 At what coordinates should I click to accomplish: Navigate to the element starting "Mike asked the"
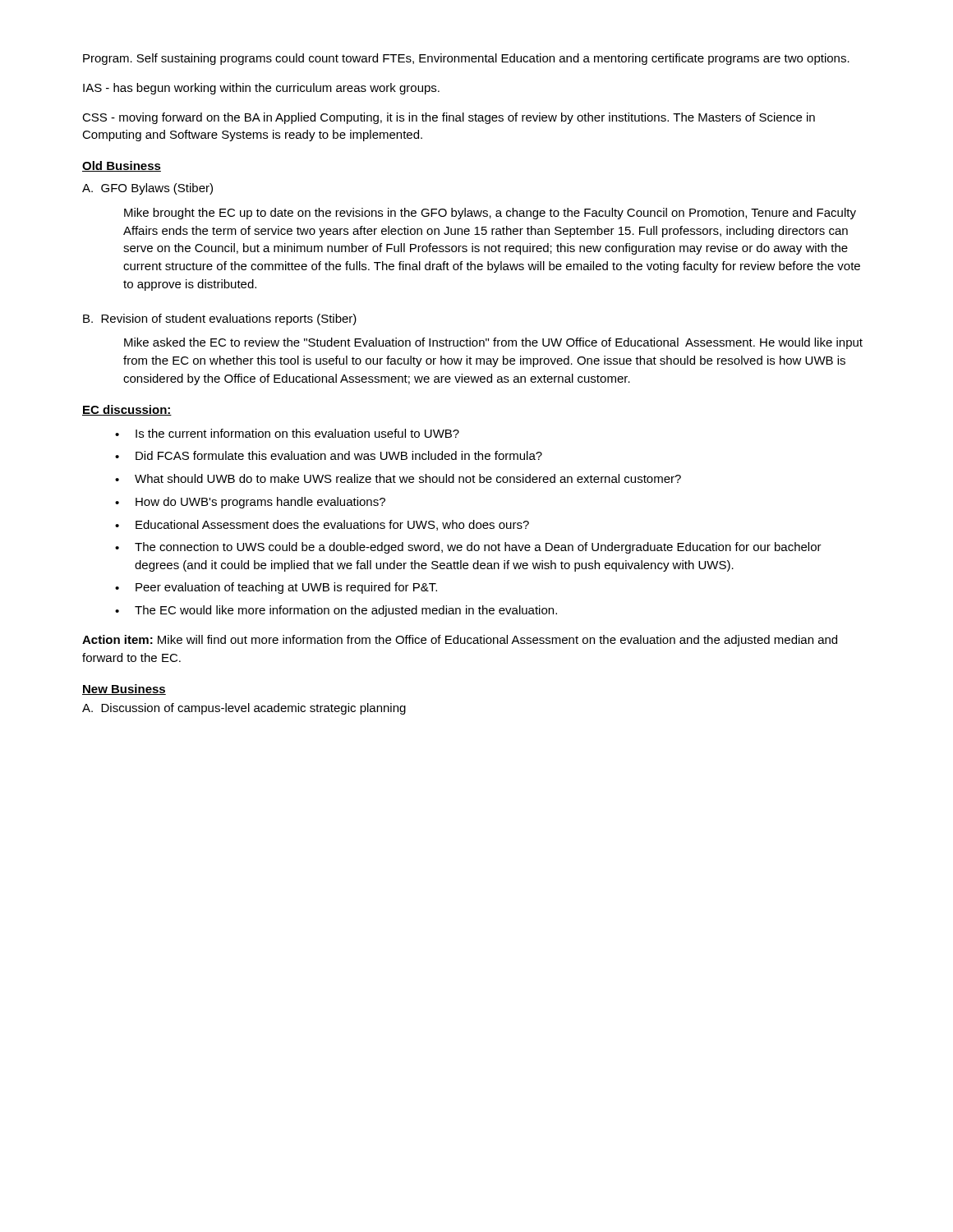coord(493,360)
